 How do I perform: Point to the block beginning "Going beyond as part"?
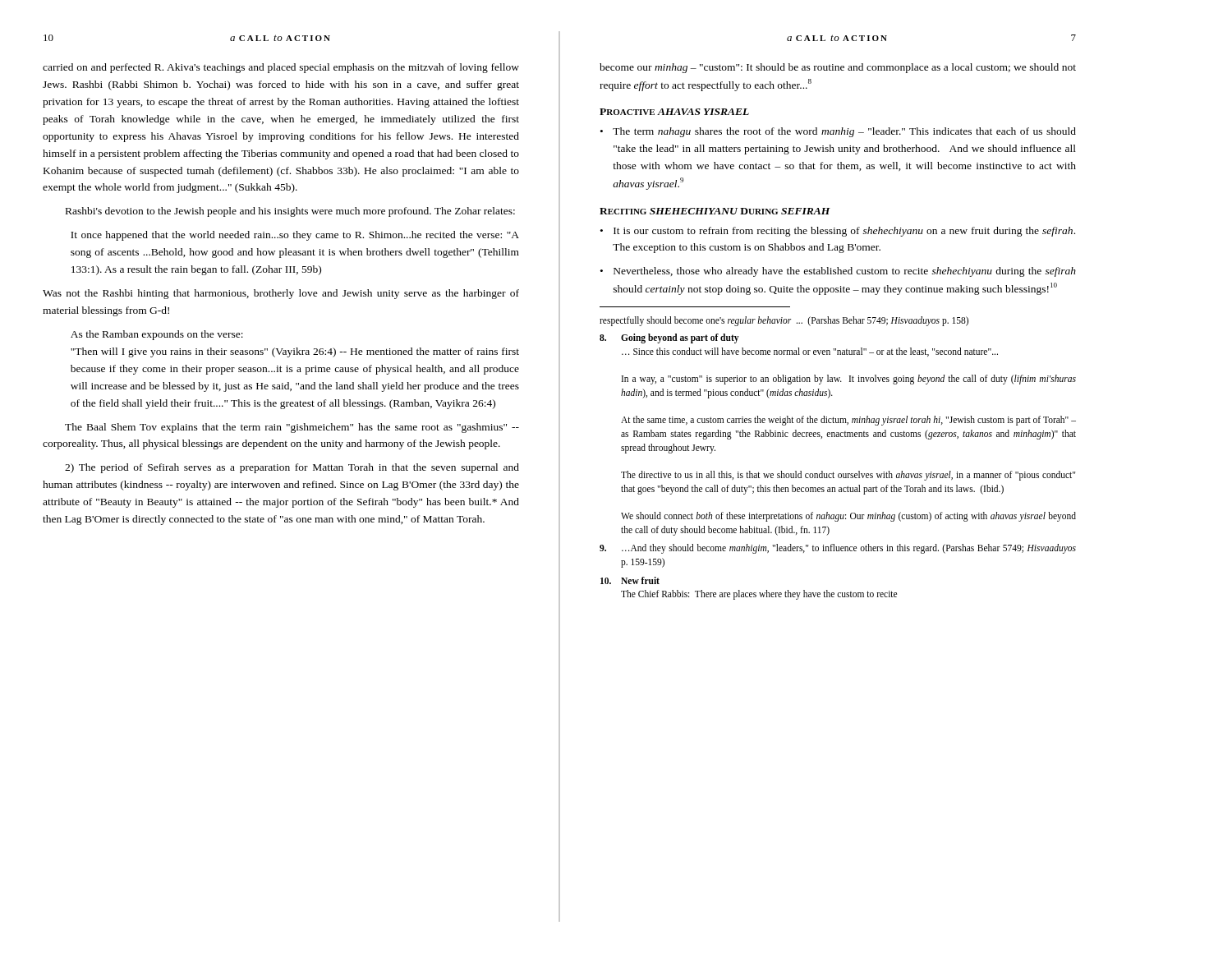[x=838, y=434]
